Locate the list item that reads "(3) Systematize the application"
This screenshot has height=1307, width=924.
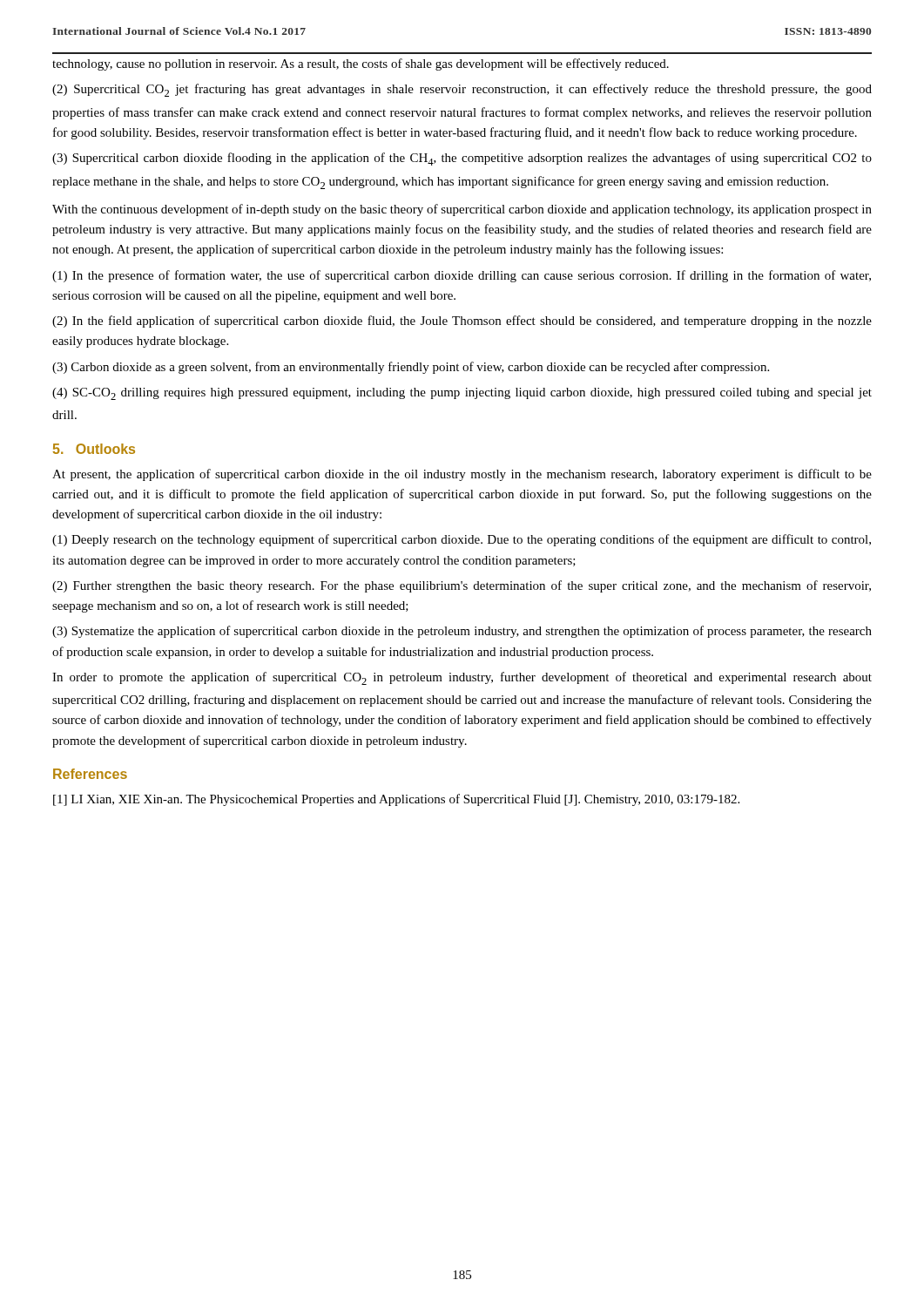tap(462, 641)
